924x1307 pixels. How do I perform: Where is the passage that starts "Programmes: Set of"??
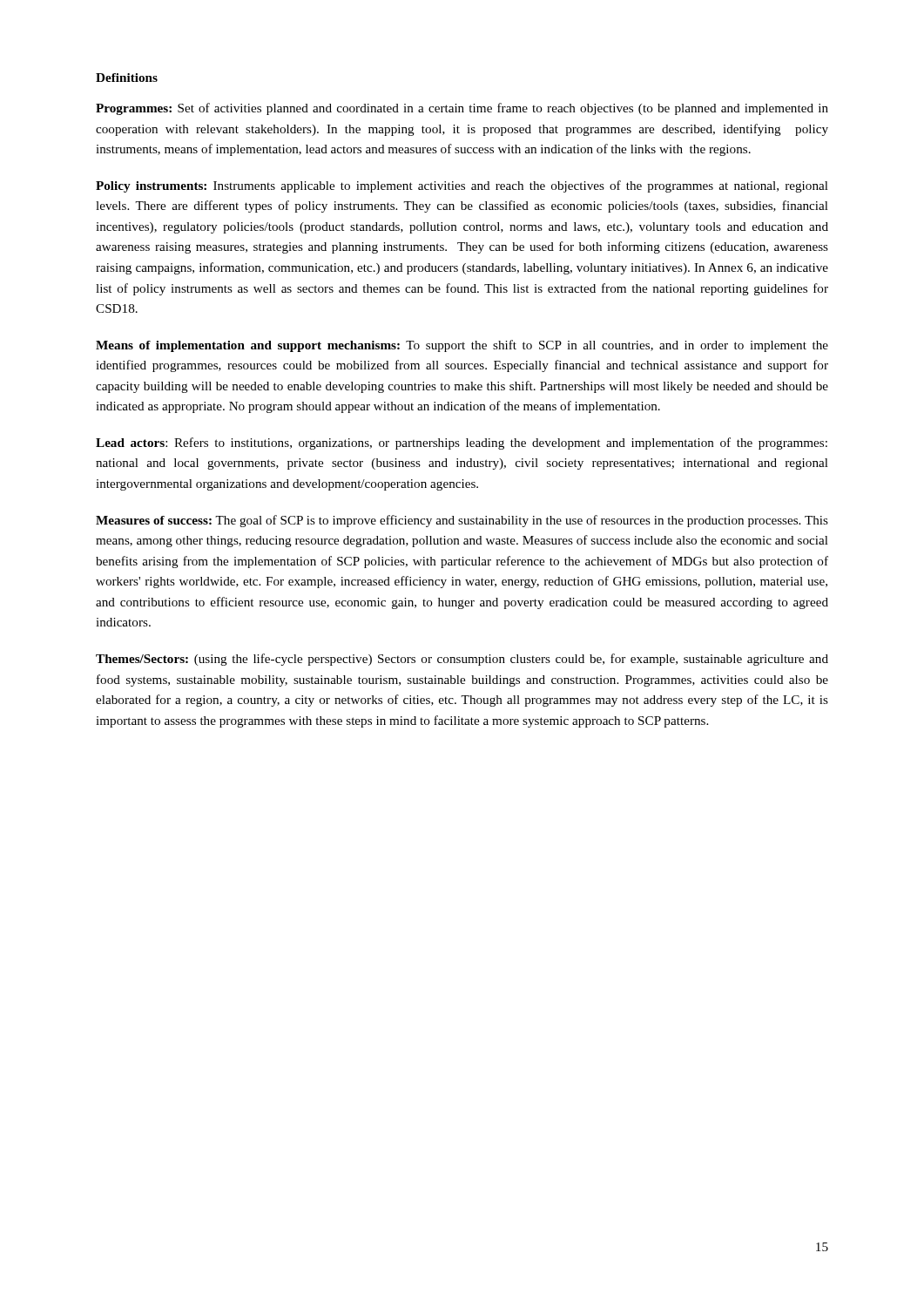pos(462,128)
